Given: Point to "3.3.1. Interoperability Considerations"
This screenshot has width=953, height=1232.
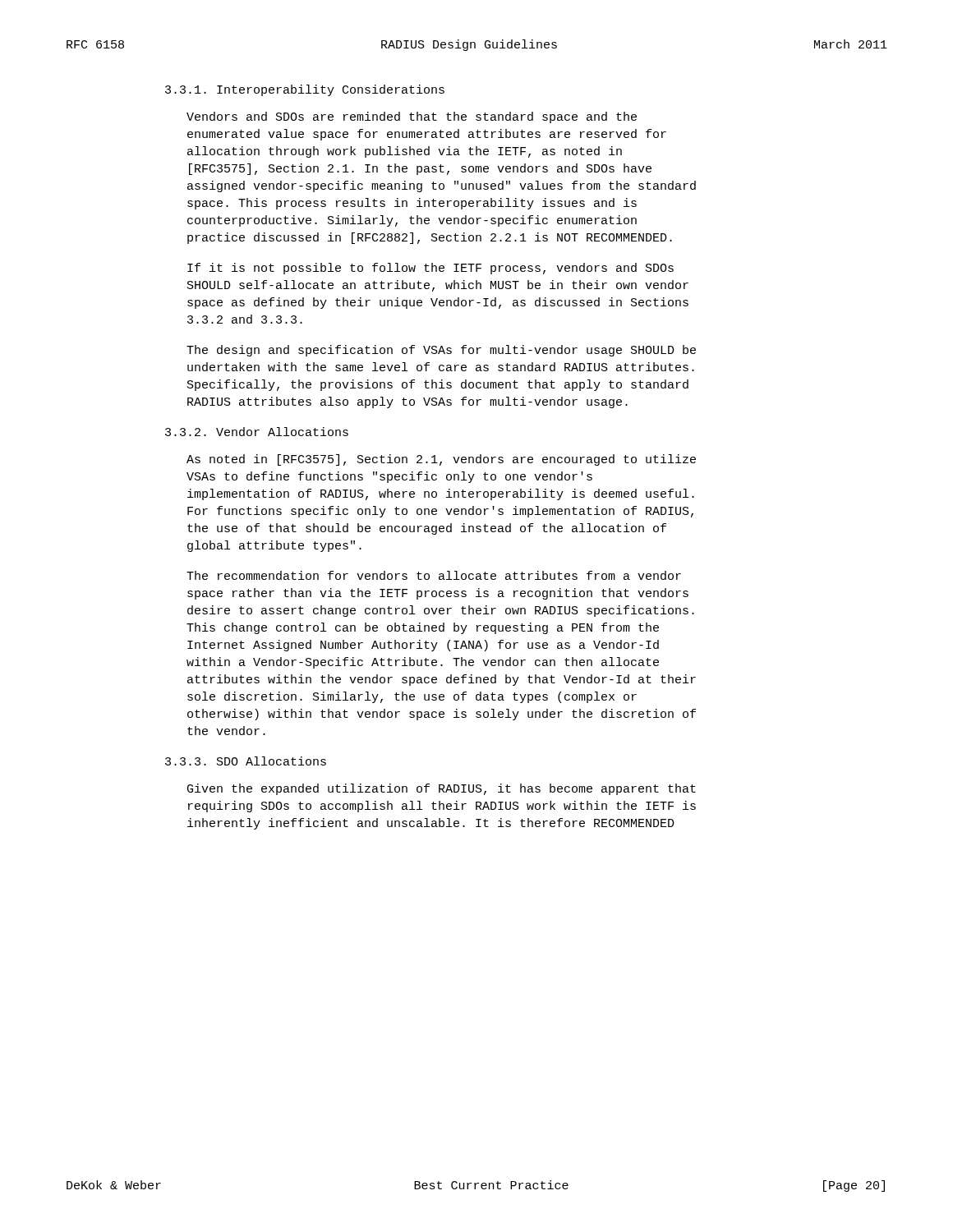Looking at the screenshot, I should click(x=305, y=91).
